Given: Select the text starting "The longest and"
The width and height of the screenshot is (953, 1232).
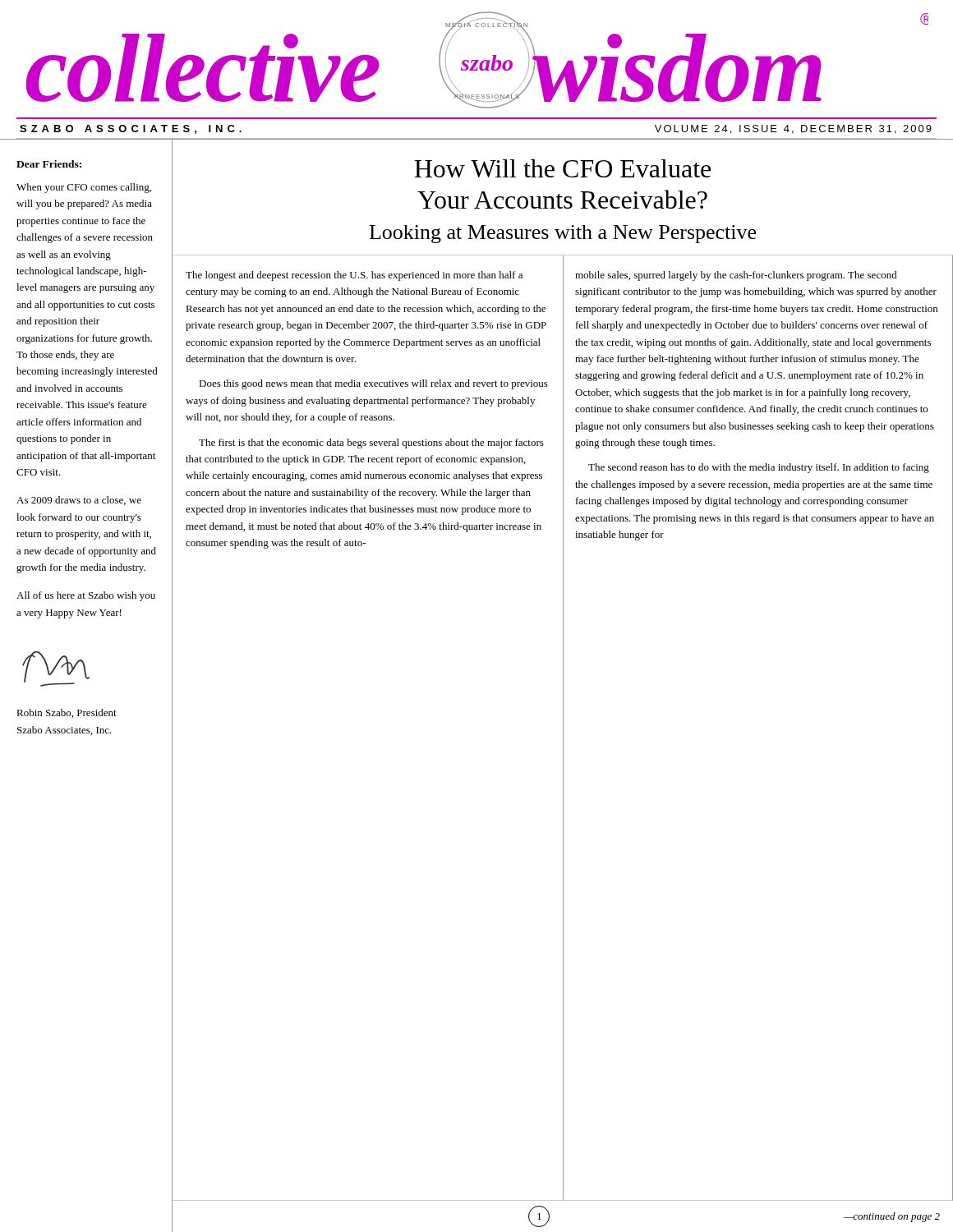Looking at the screenshot, I should (x=368, y=409).
